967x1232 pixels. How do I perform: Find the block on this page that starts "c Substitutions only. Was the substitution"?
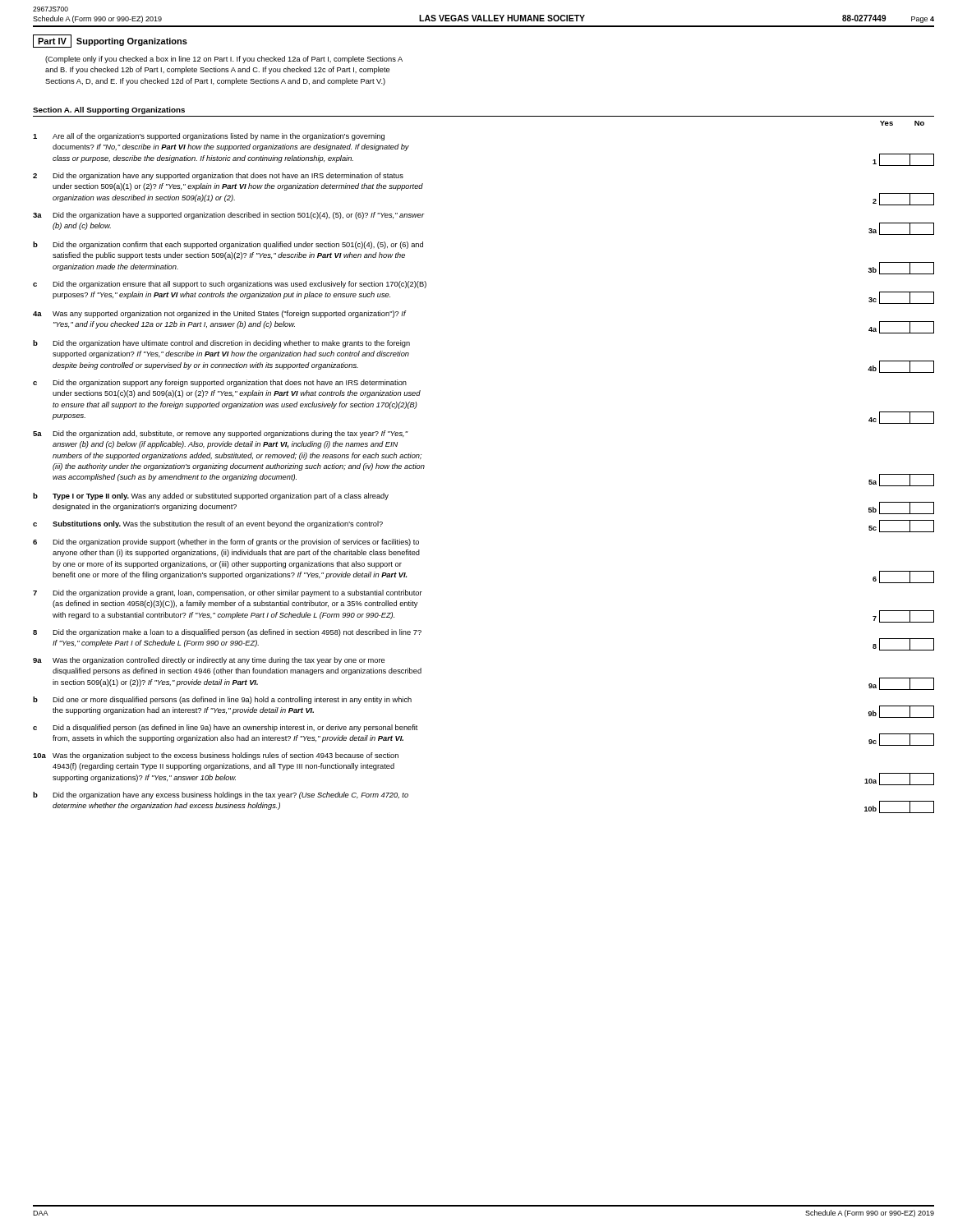point(216,526)
